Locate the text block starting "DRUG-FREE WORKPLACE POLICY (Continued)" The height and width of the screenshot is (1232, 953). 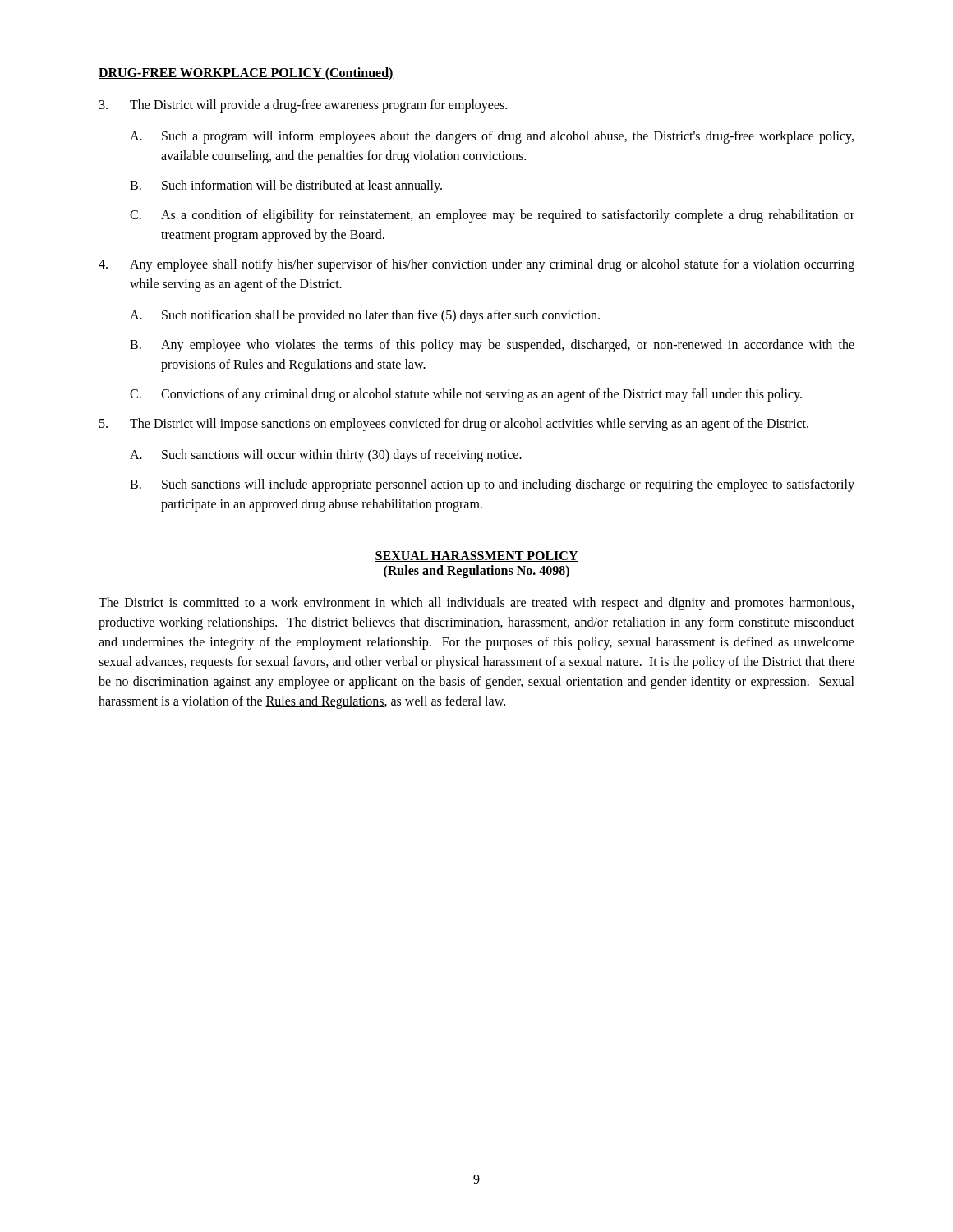pos(246,73)
